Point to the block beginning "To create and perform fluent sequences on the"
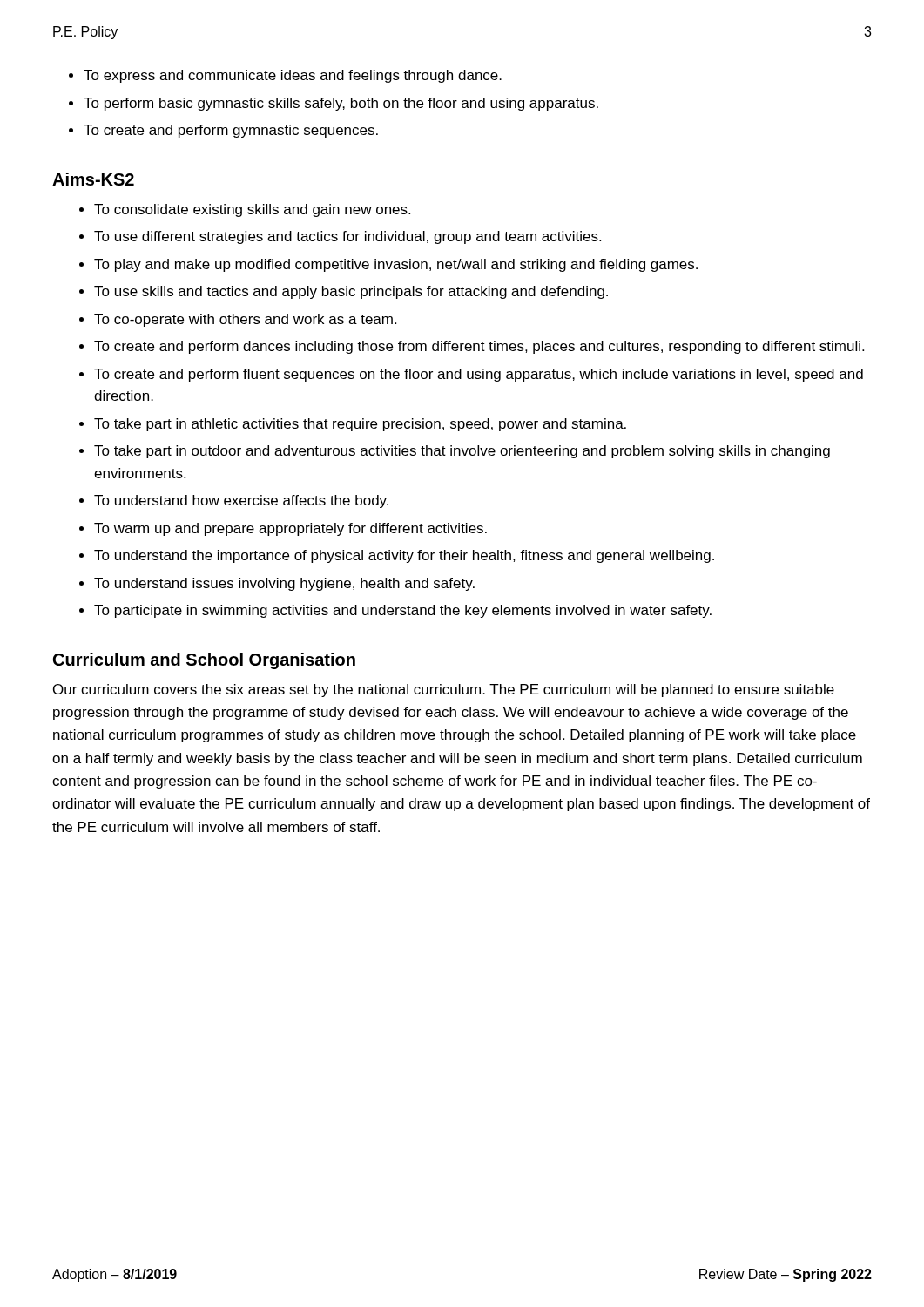 click(479, 385)
